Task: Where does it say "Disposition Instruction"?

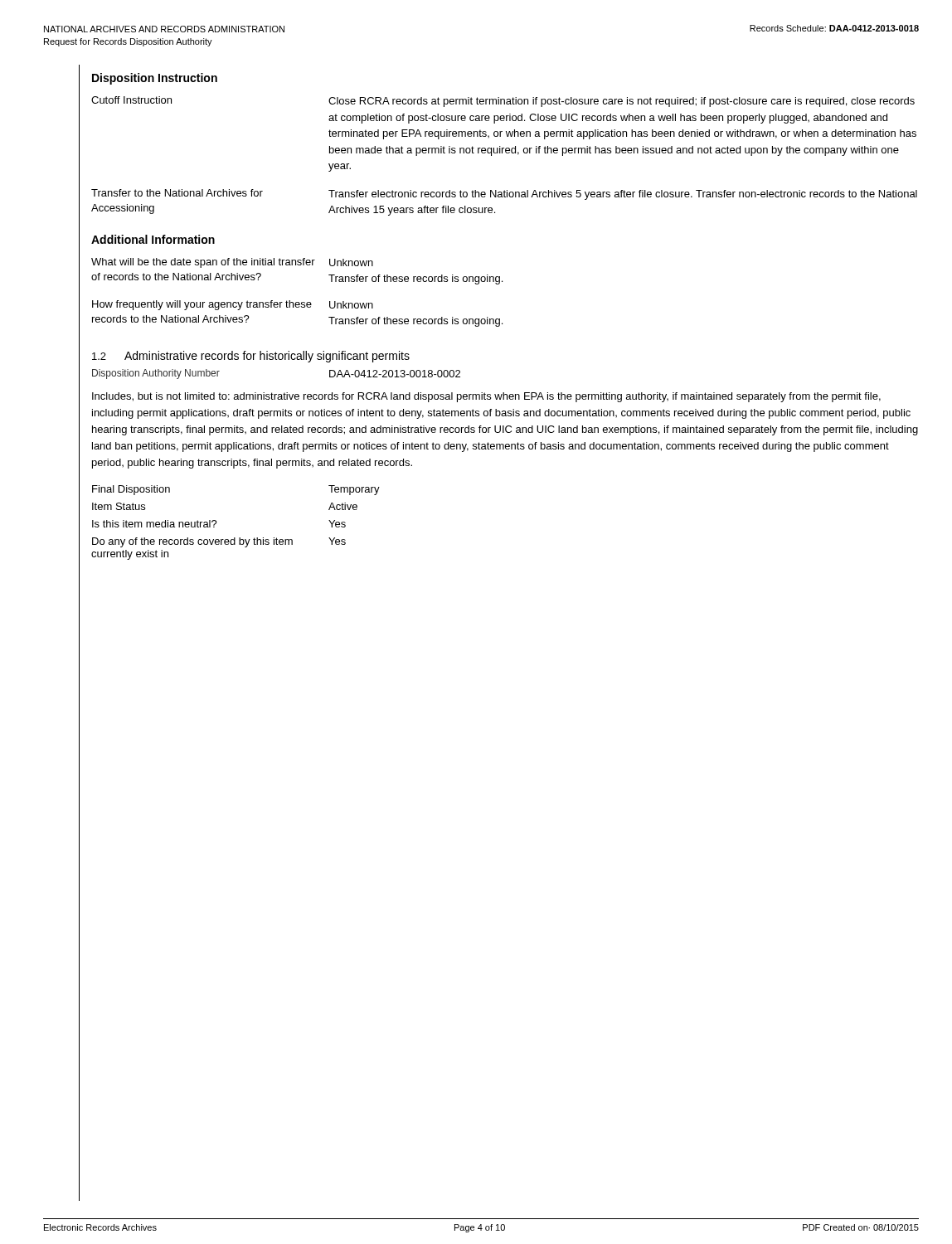Action: click(154, 78)
